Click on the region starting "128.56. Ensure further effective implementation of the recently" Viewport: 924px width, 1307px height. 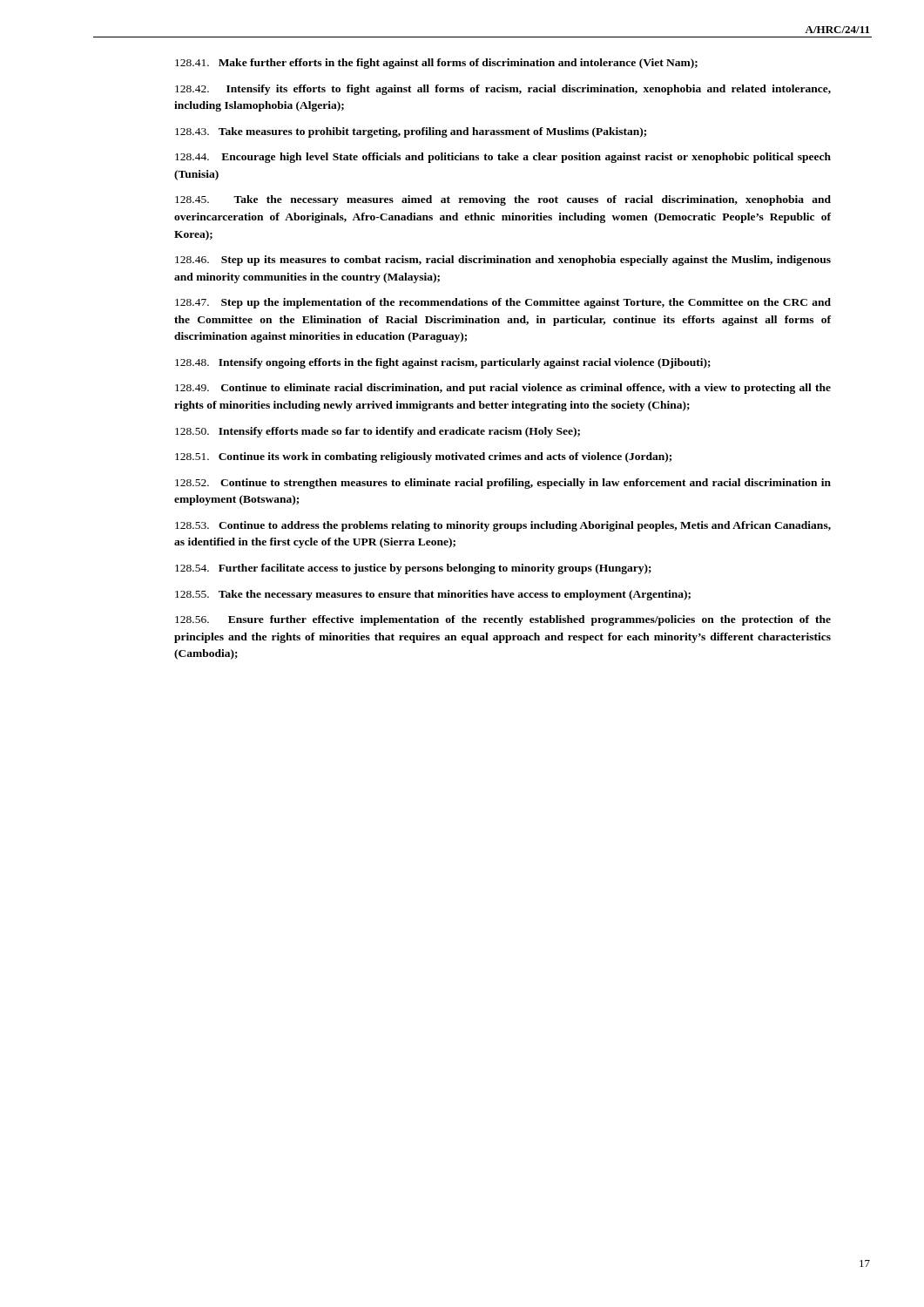[503, 636]
